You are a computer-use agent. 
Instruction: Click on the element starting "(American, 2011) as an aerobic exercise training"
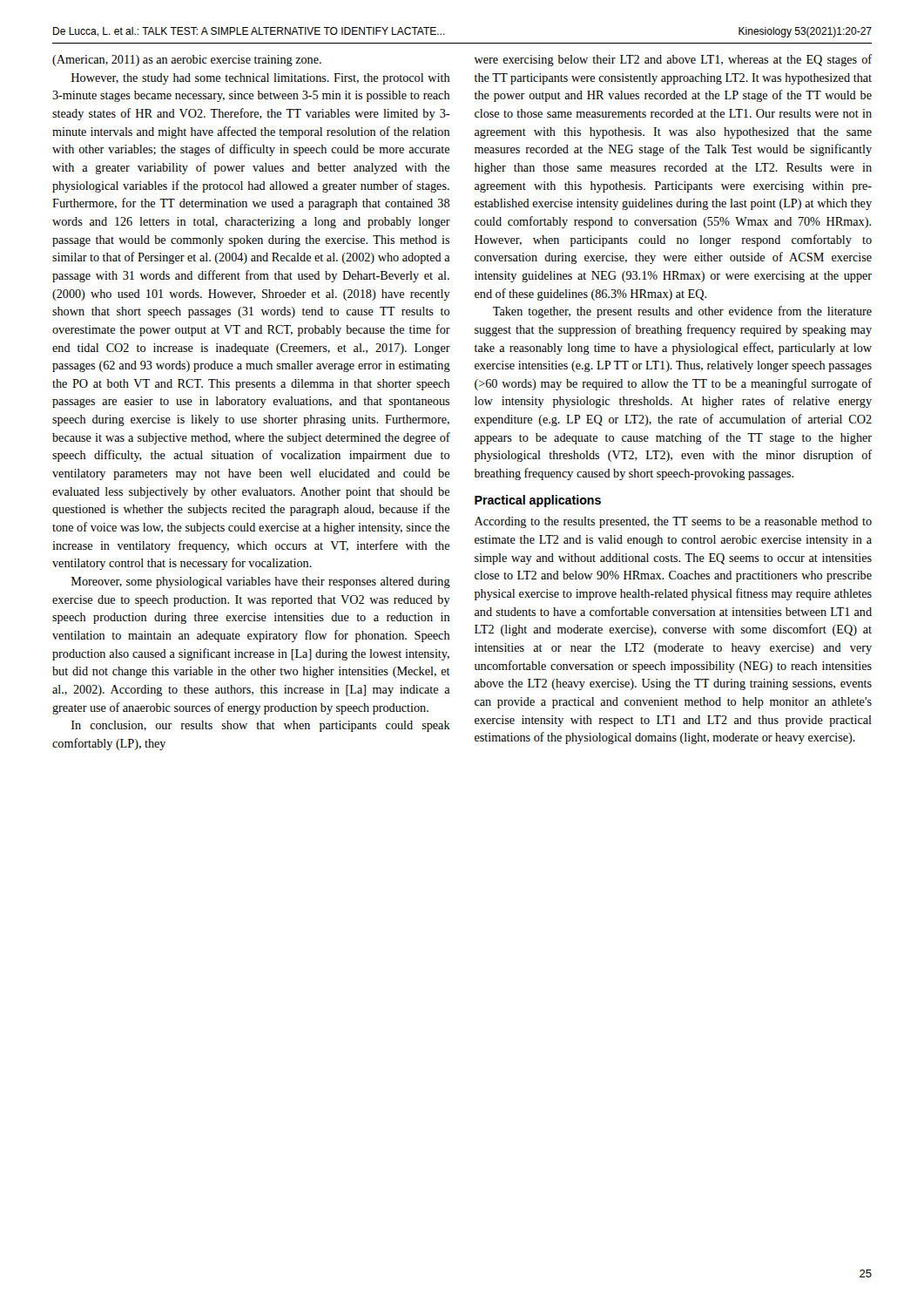pyautogui.click(x=251, y=402)
